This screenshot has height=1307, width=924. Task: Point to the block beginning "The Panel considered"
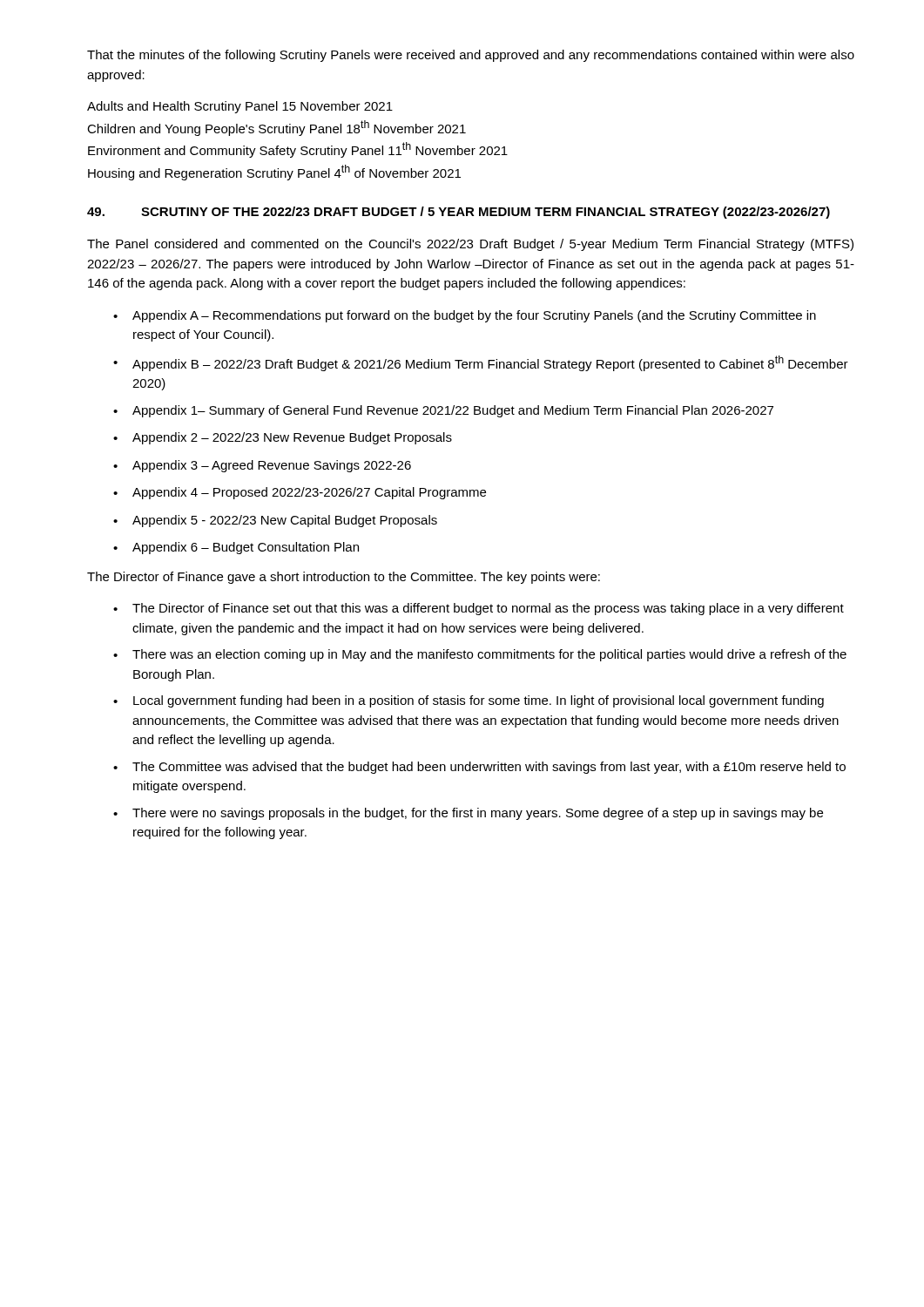471,263
